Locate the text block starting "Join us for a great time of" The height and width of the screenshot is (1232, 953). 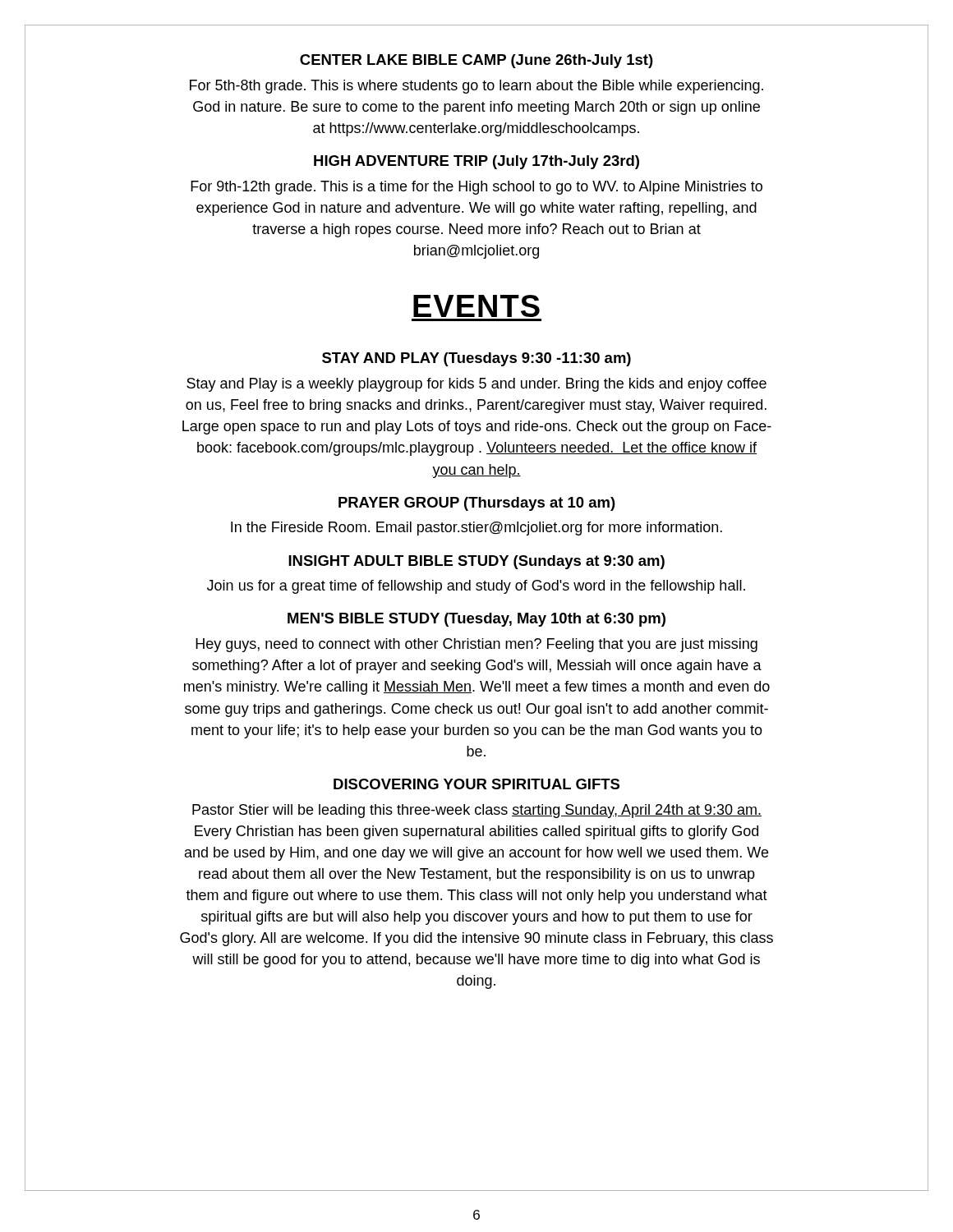(476, 586)
